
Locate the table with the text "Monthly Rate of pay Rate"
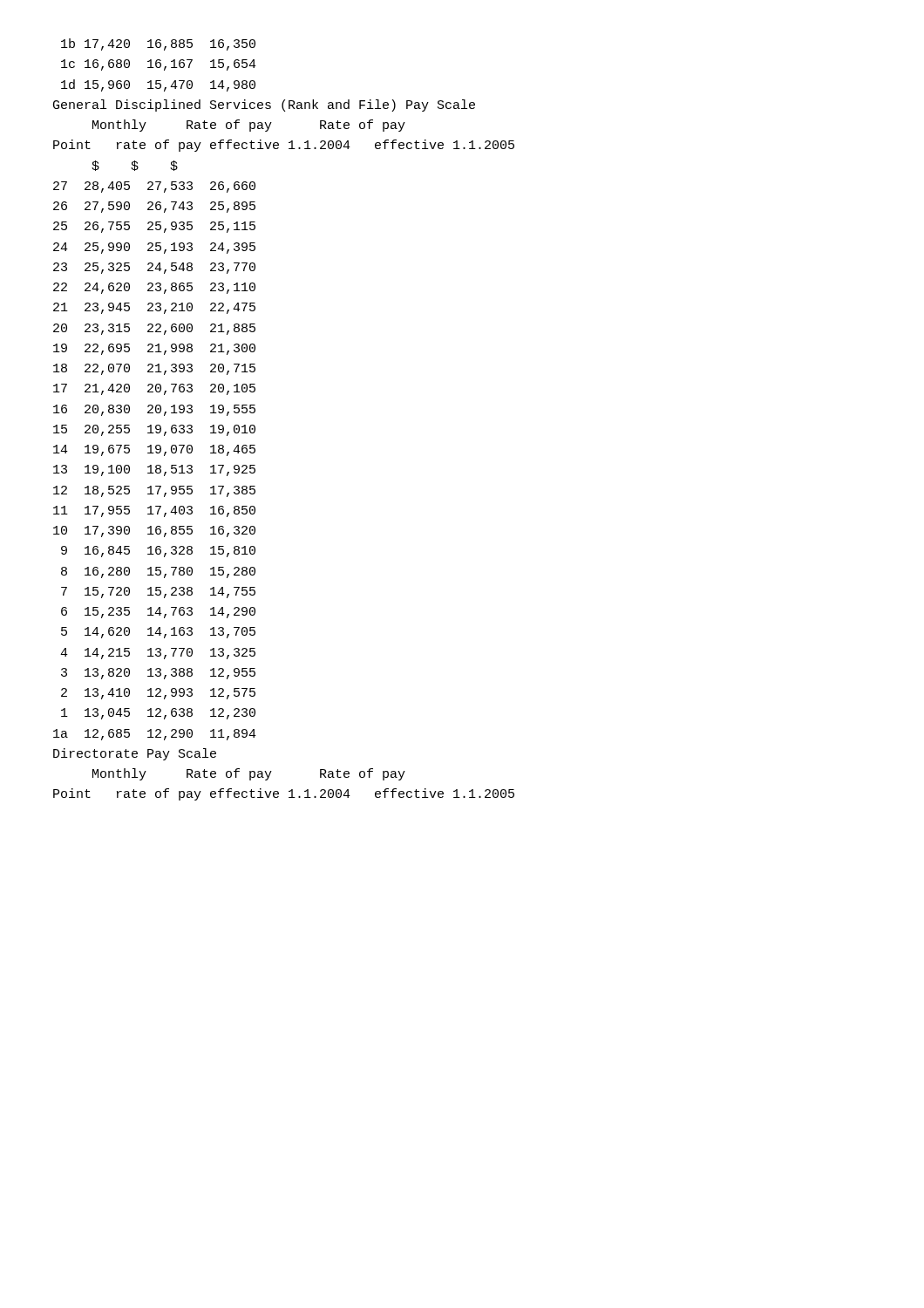[462, 430]
